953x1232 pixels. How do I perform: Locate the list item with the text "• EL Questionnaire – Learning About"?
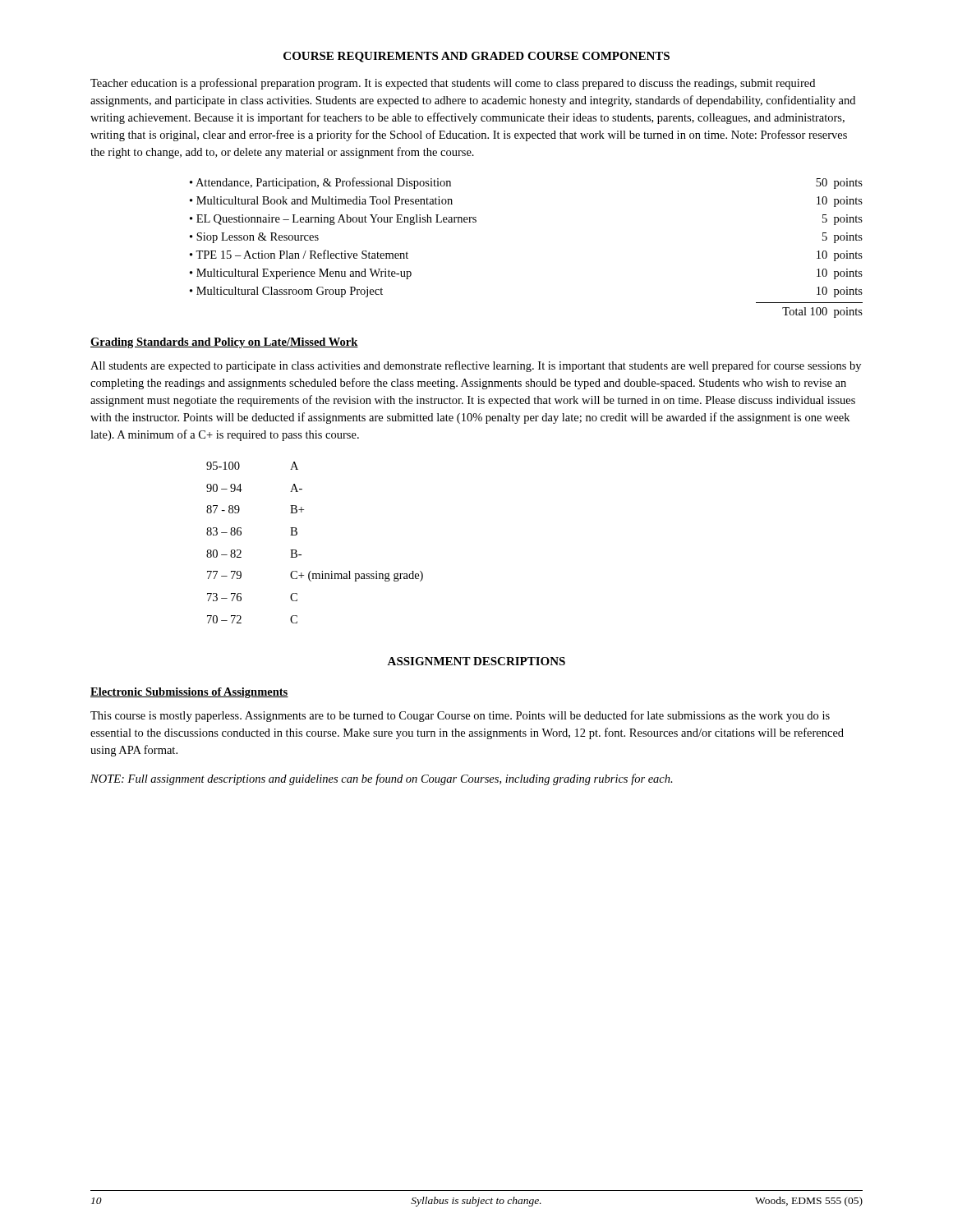pyautogui.click(x=333, y=220)
